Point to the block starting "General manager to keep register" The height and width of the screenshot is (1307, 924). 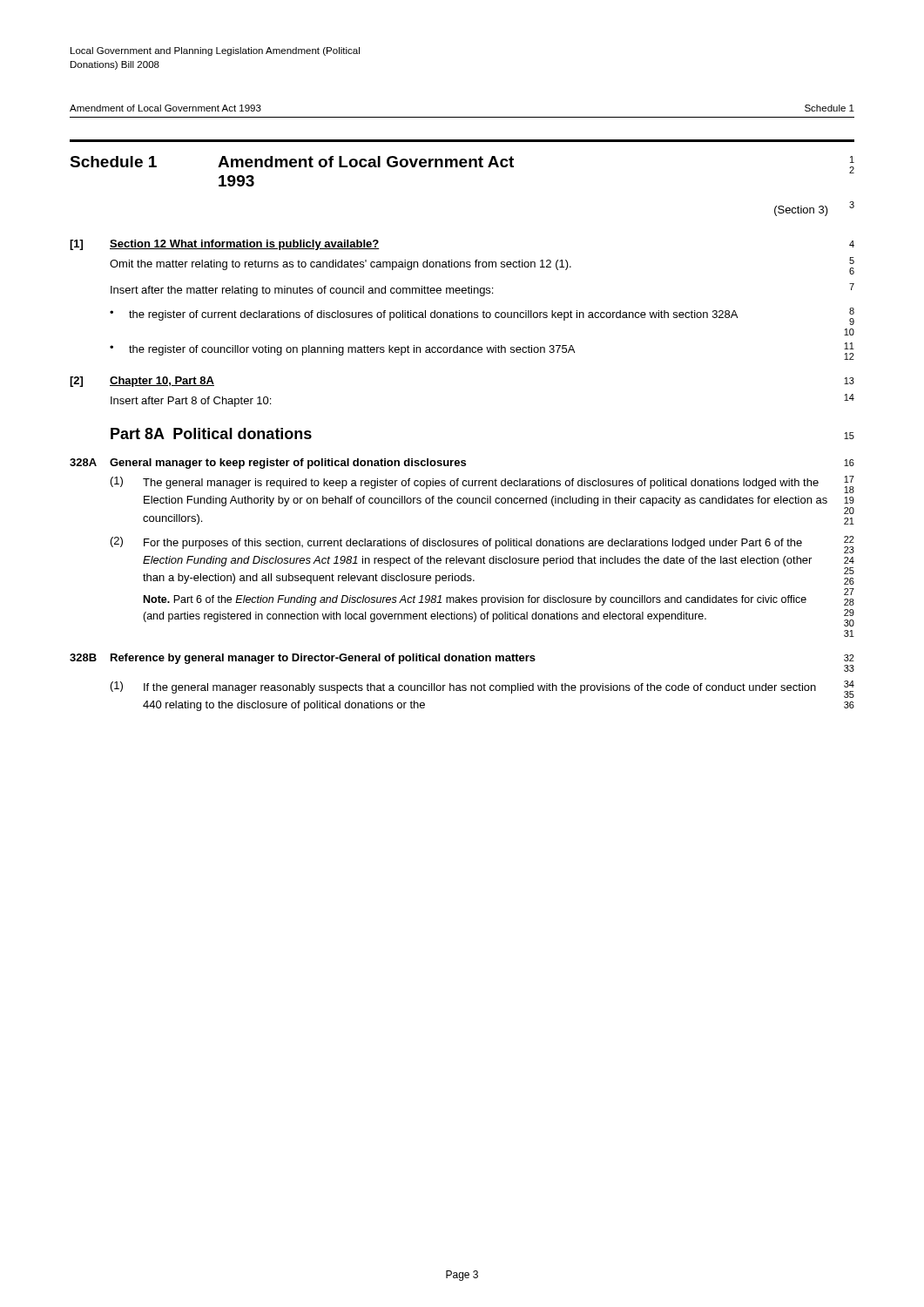tap(288, 463)
